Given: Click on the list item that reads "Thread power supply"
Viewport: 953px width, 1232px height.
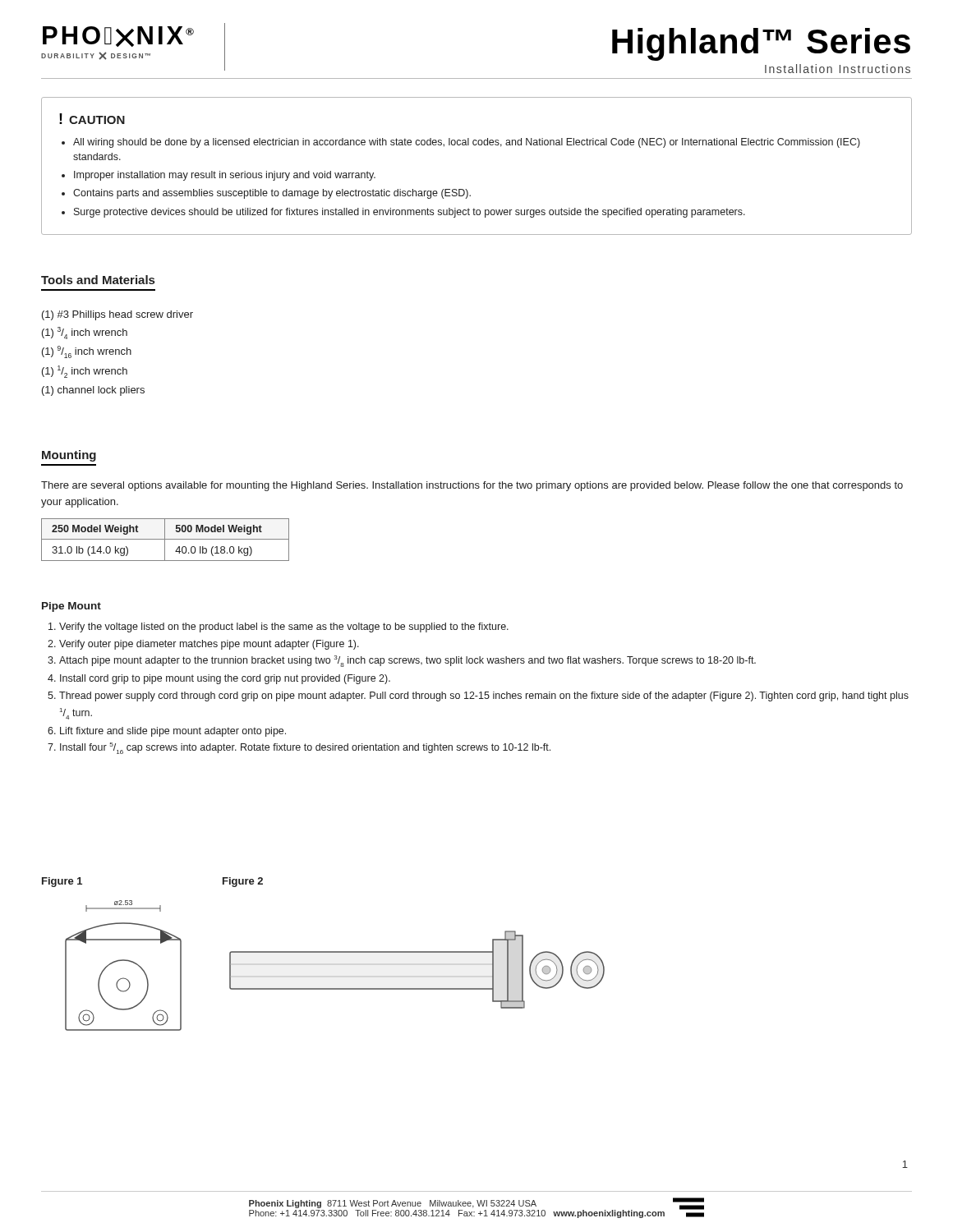Looking at the screenshot, I should (484, 705).
